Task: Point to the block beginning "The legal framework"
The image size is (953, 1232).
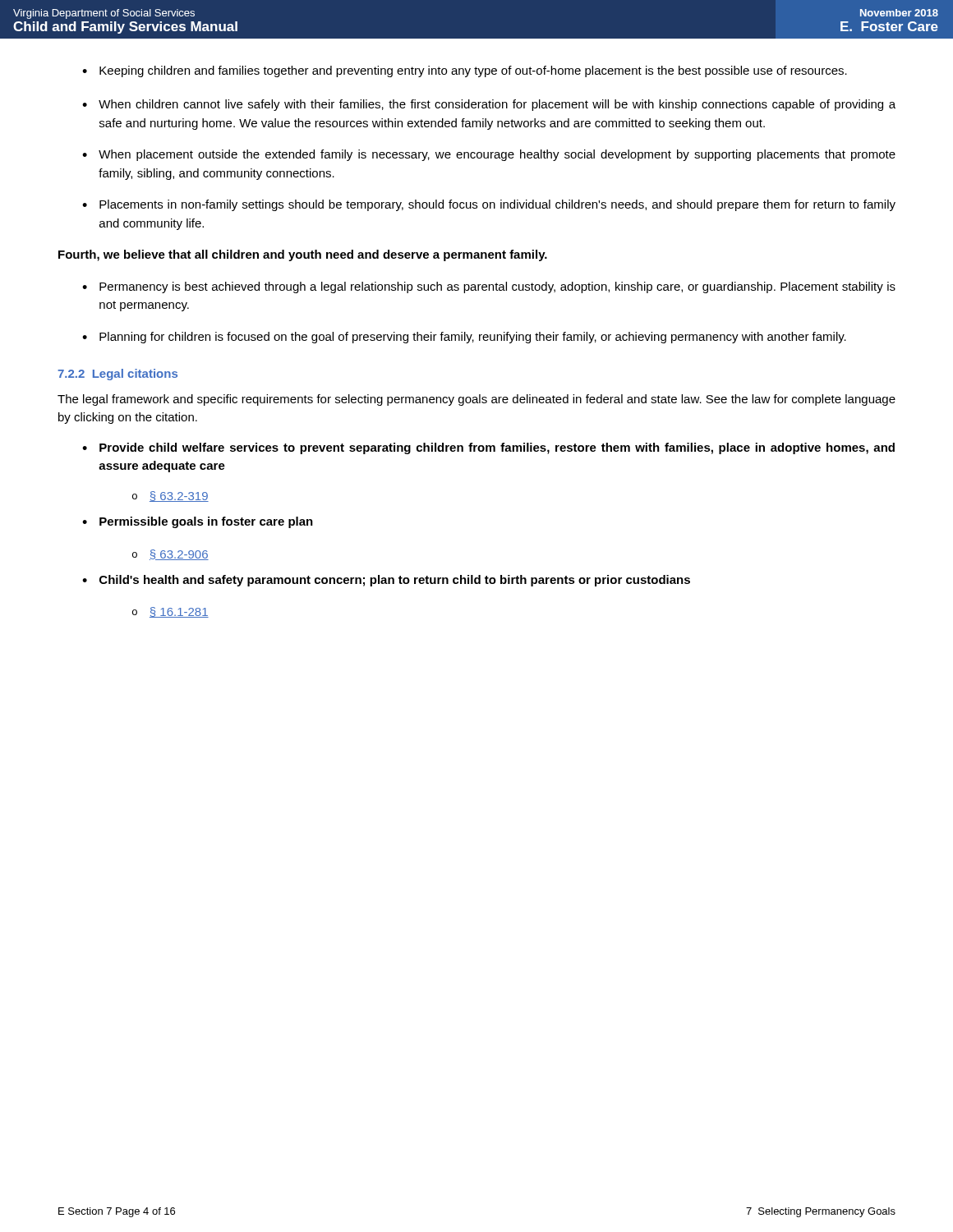Action: [x=476, y=408]
